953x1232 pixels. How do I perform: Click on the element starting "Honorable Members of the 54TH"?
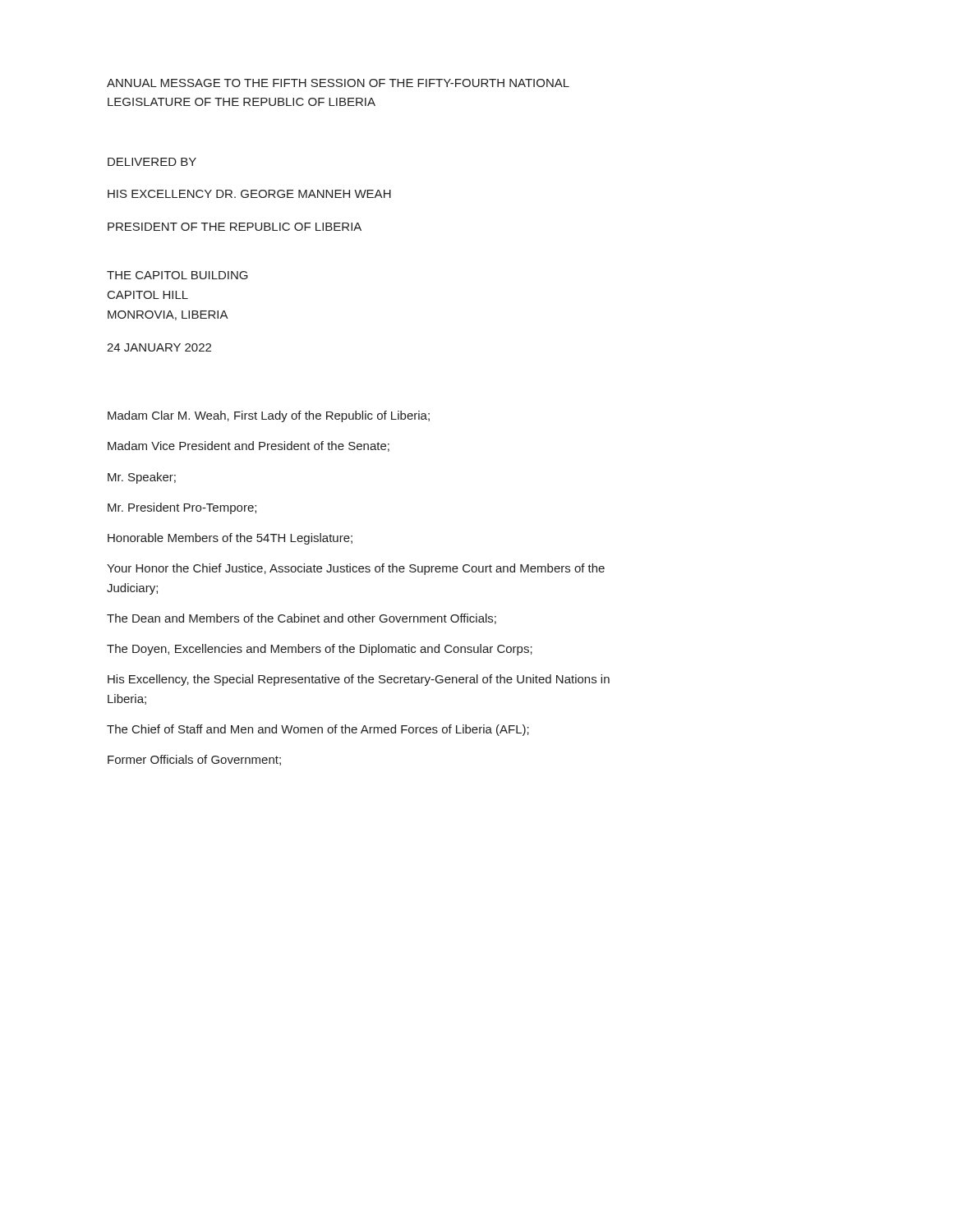coord(230,538)
